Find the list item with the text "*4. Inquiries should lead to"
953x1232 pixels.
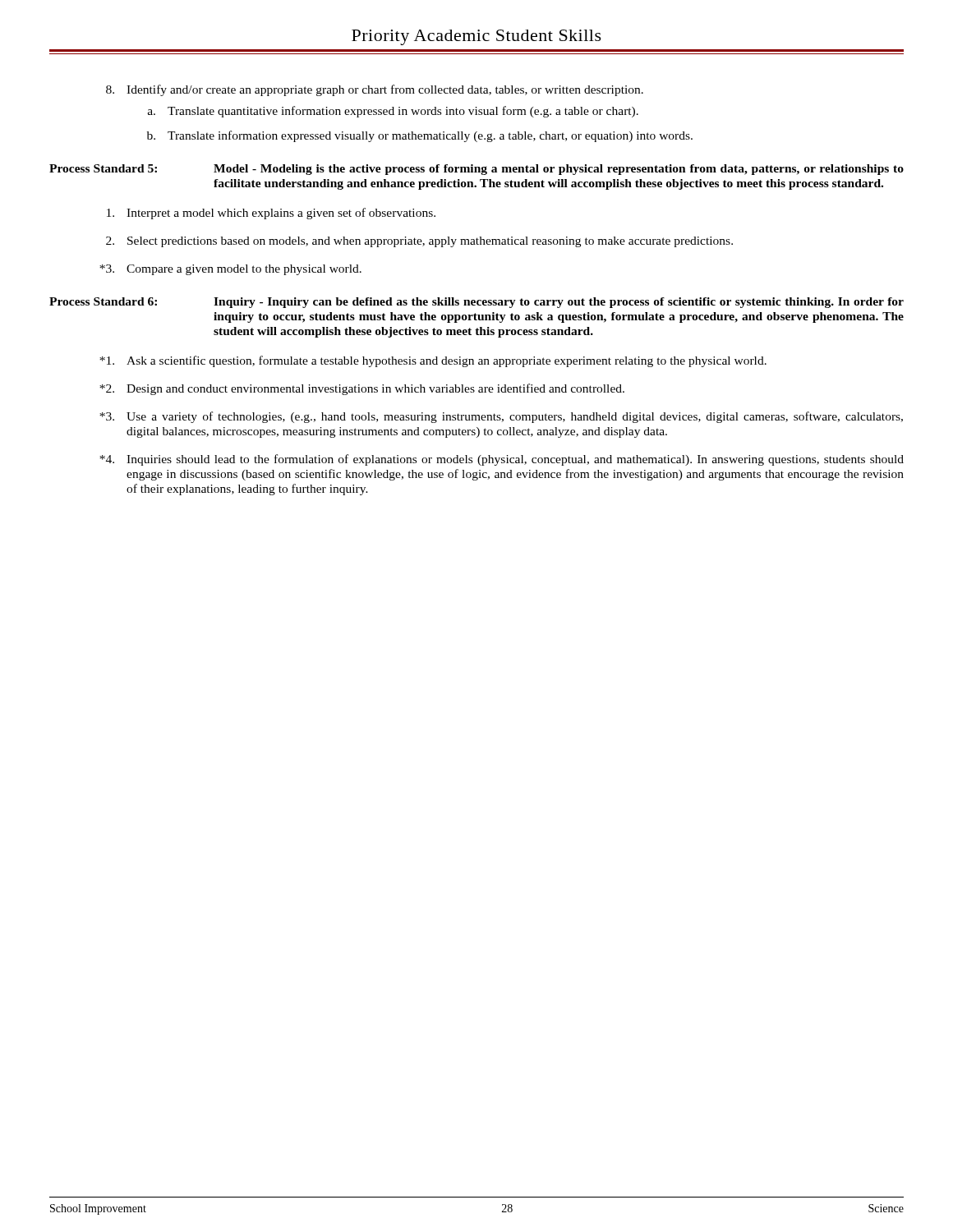click(x=476, y=474)
